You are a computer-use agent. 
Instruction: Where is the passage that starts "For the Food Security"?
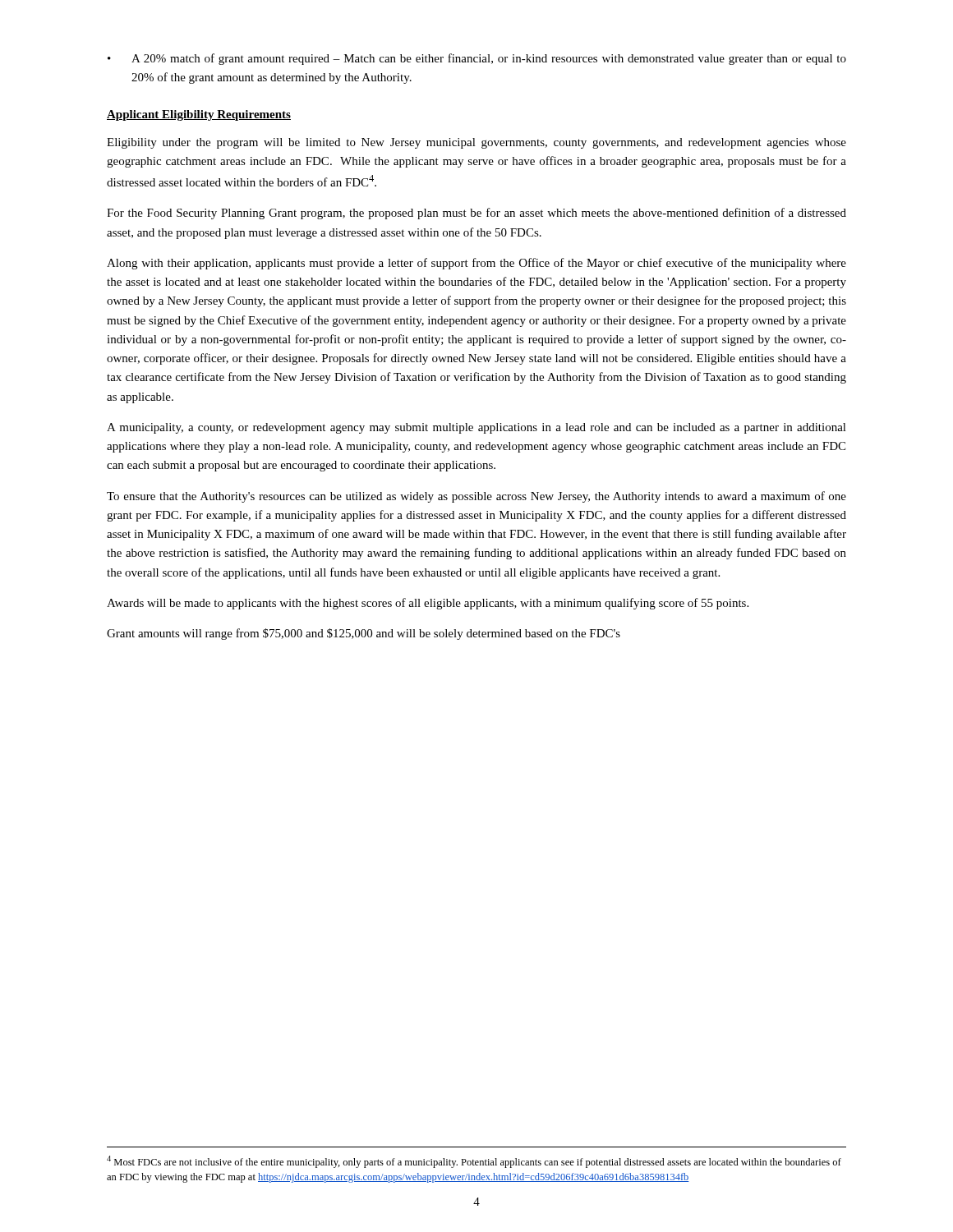(x=476, y=222)
